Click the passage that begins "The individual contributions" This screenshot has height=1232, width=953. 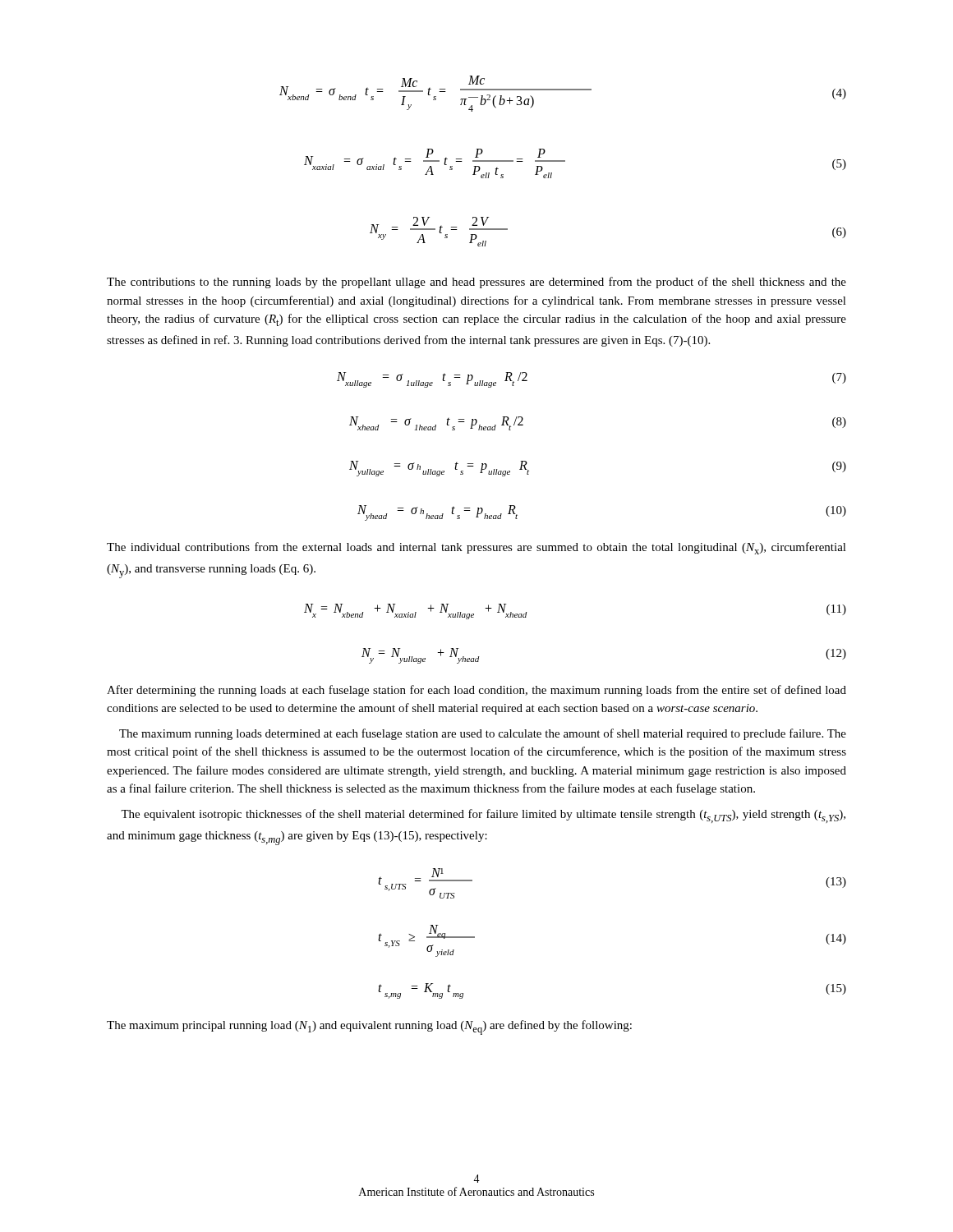click(x=476, y=559)
